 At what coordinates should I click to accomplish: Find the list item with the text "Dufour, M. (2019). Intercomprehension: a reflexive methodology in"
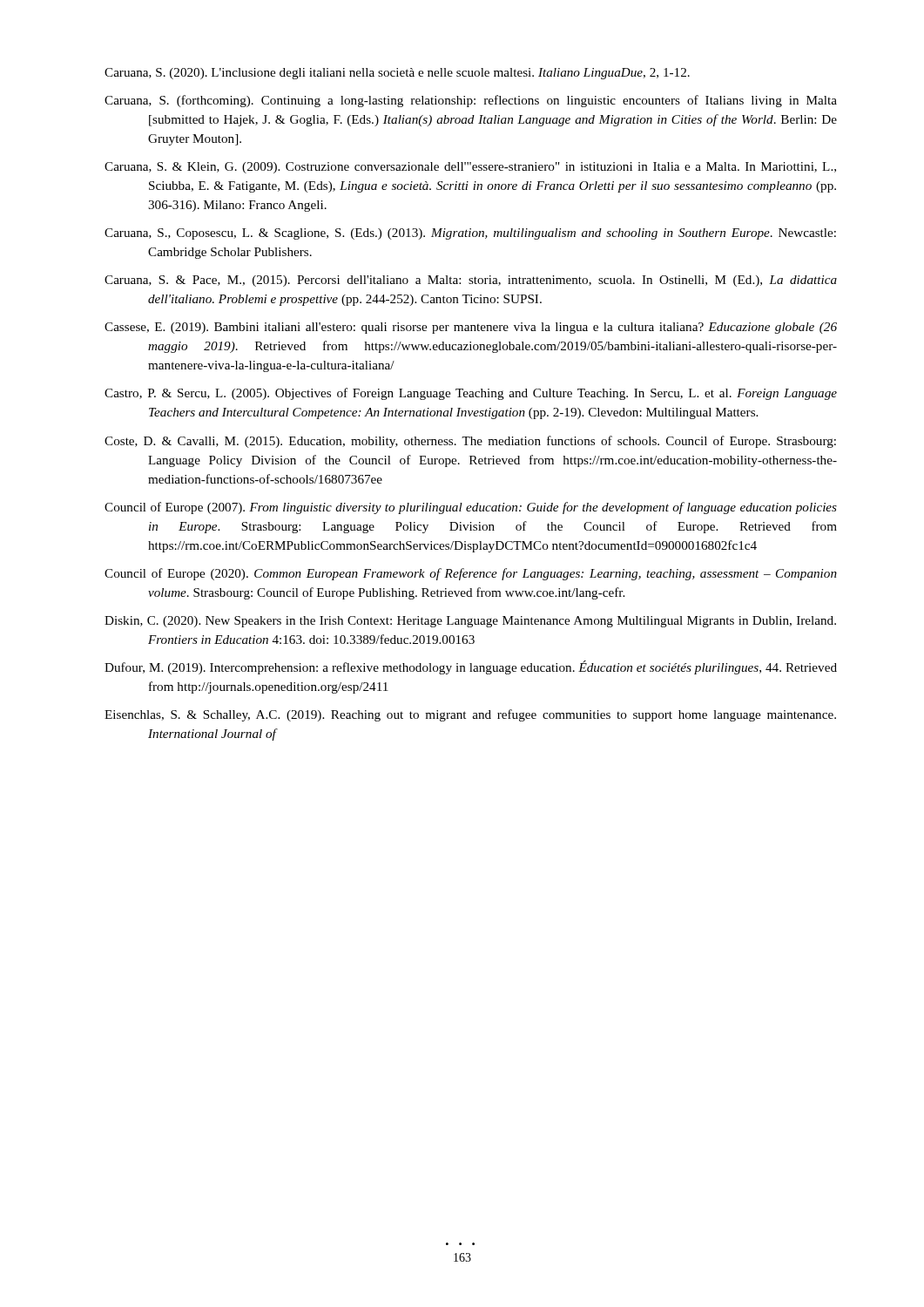coord(471,676)
